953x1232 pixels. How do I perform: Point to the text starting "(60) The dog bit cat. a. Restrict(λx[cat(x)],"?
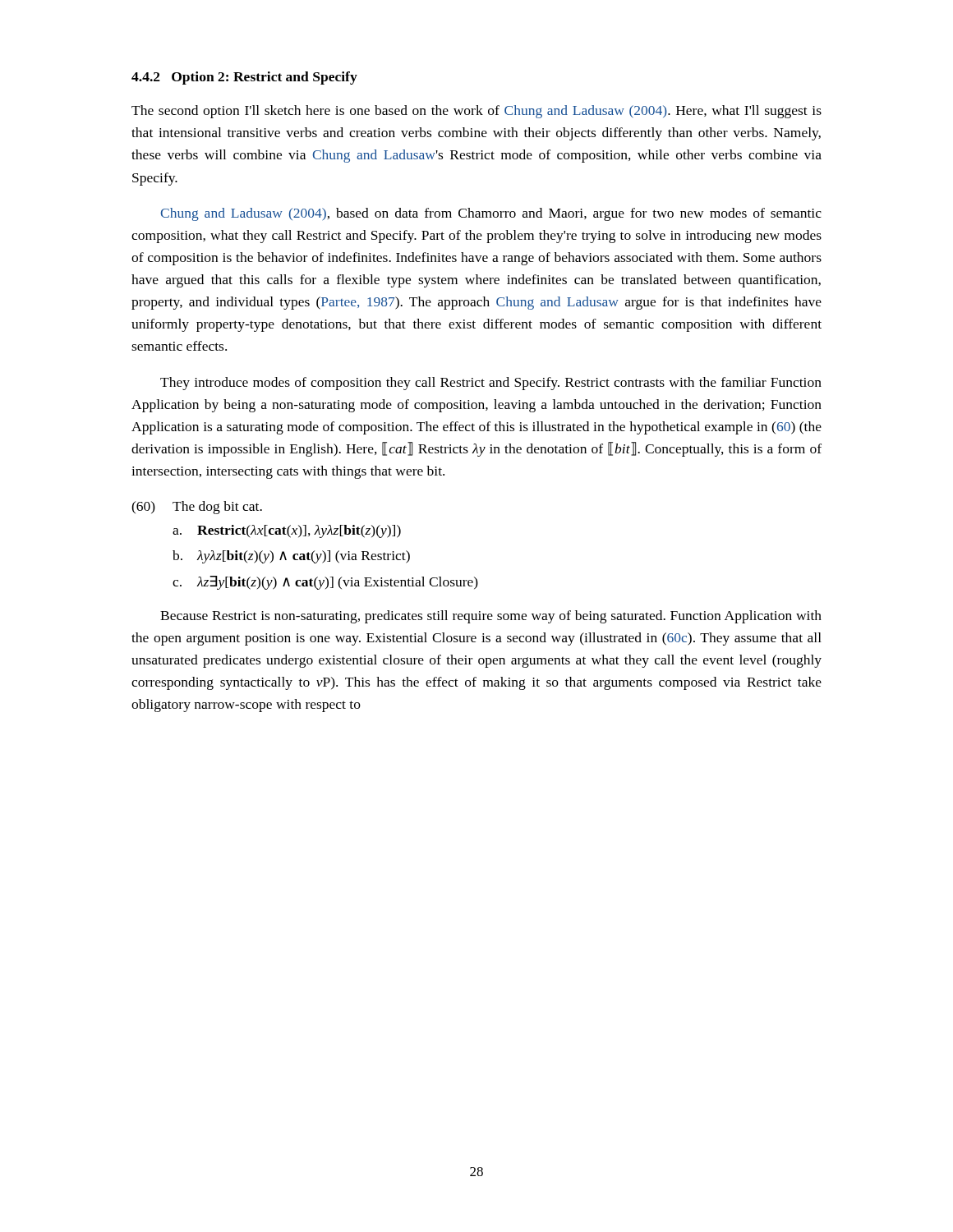coord(197,508)
